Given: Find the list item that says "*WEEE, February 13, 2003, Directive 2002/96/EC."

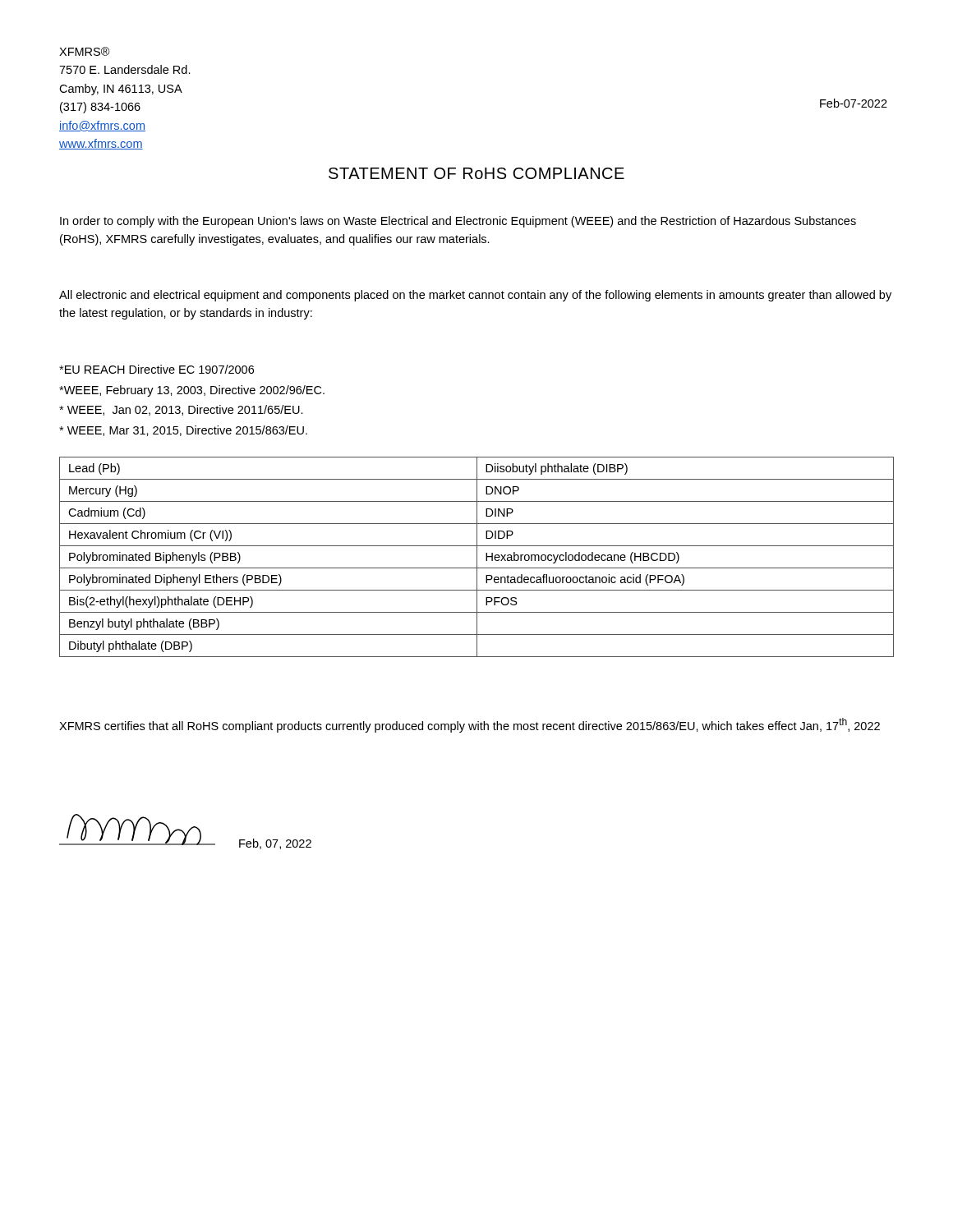Looking at the screenshot, I should (192, 390).
